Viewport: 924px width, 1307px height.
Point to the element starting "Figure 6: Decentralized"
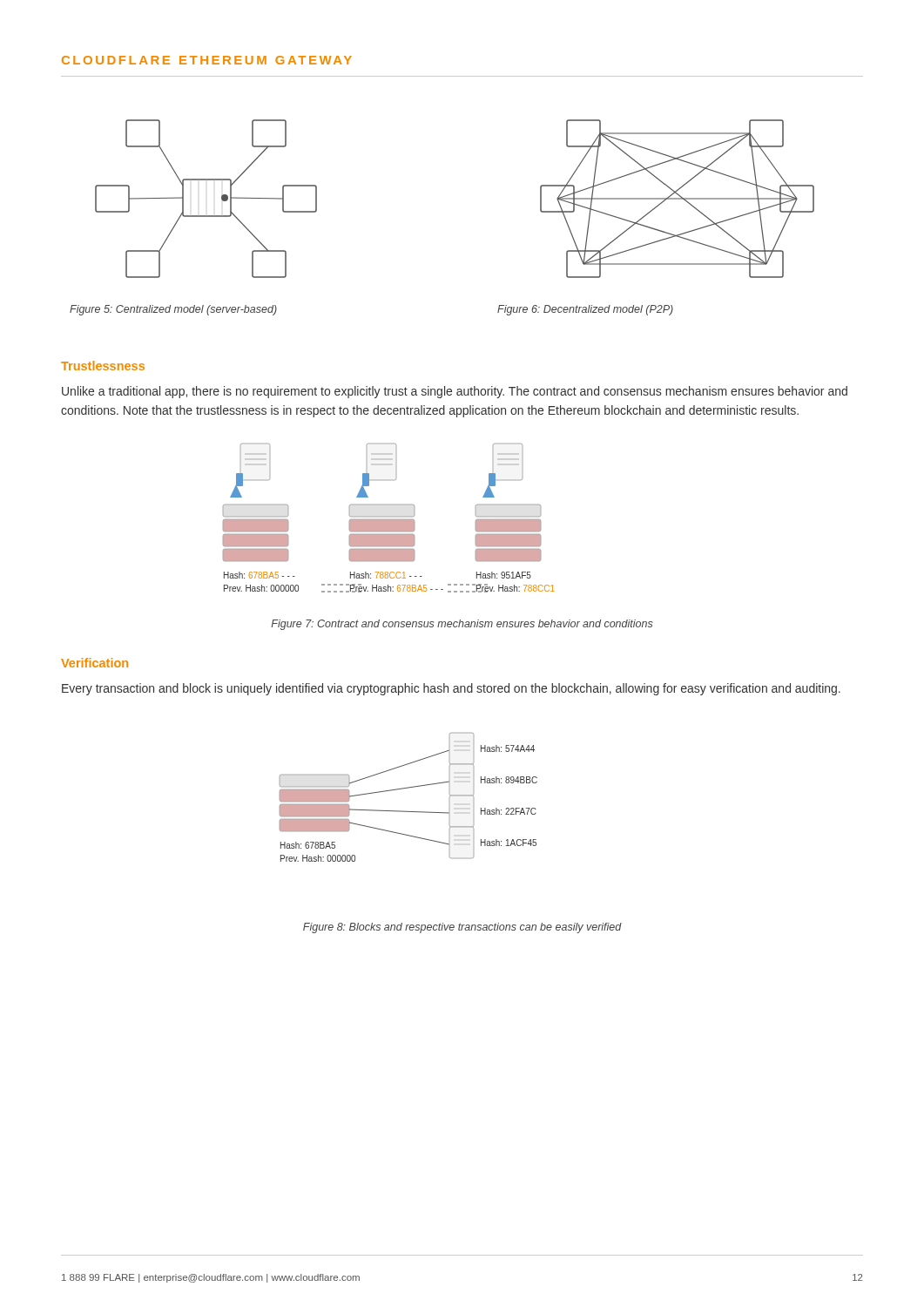coord(585,309)
